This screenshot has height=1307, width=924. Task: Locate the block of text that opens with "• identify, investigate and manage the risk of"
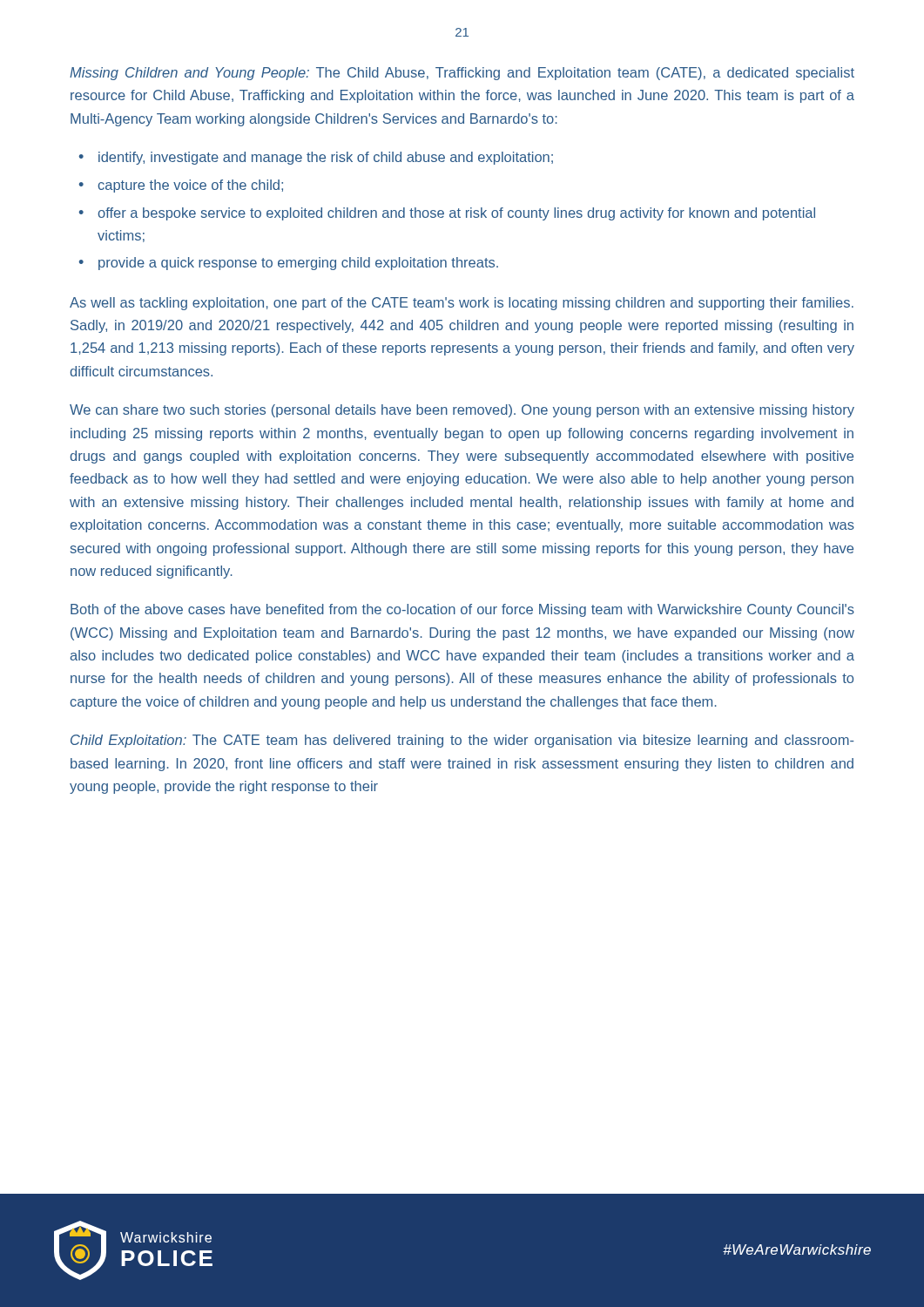466,158
